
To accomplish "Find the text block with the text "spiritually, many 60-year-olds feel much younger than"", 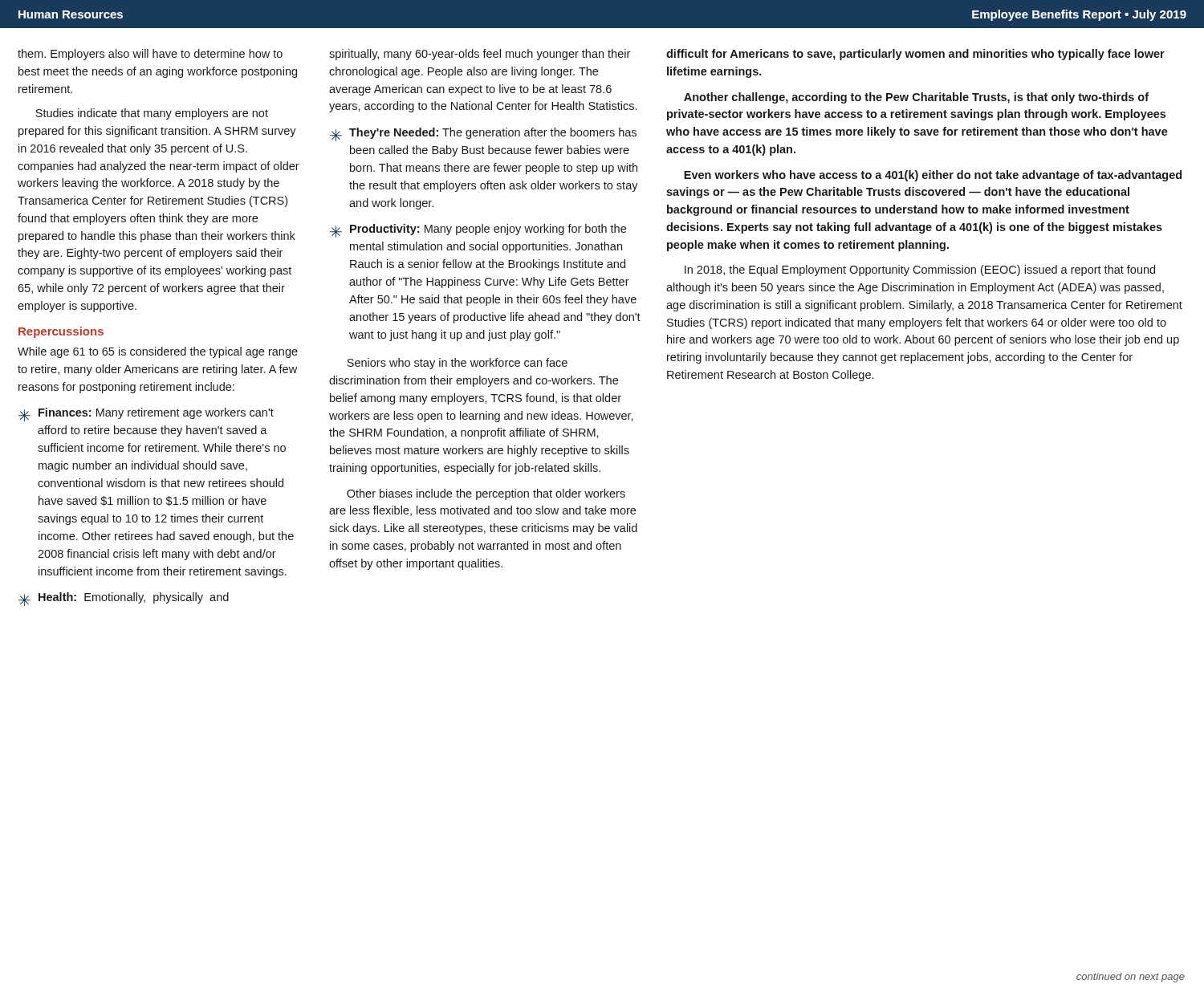I will tap(486, 81).
